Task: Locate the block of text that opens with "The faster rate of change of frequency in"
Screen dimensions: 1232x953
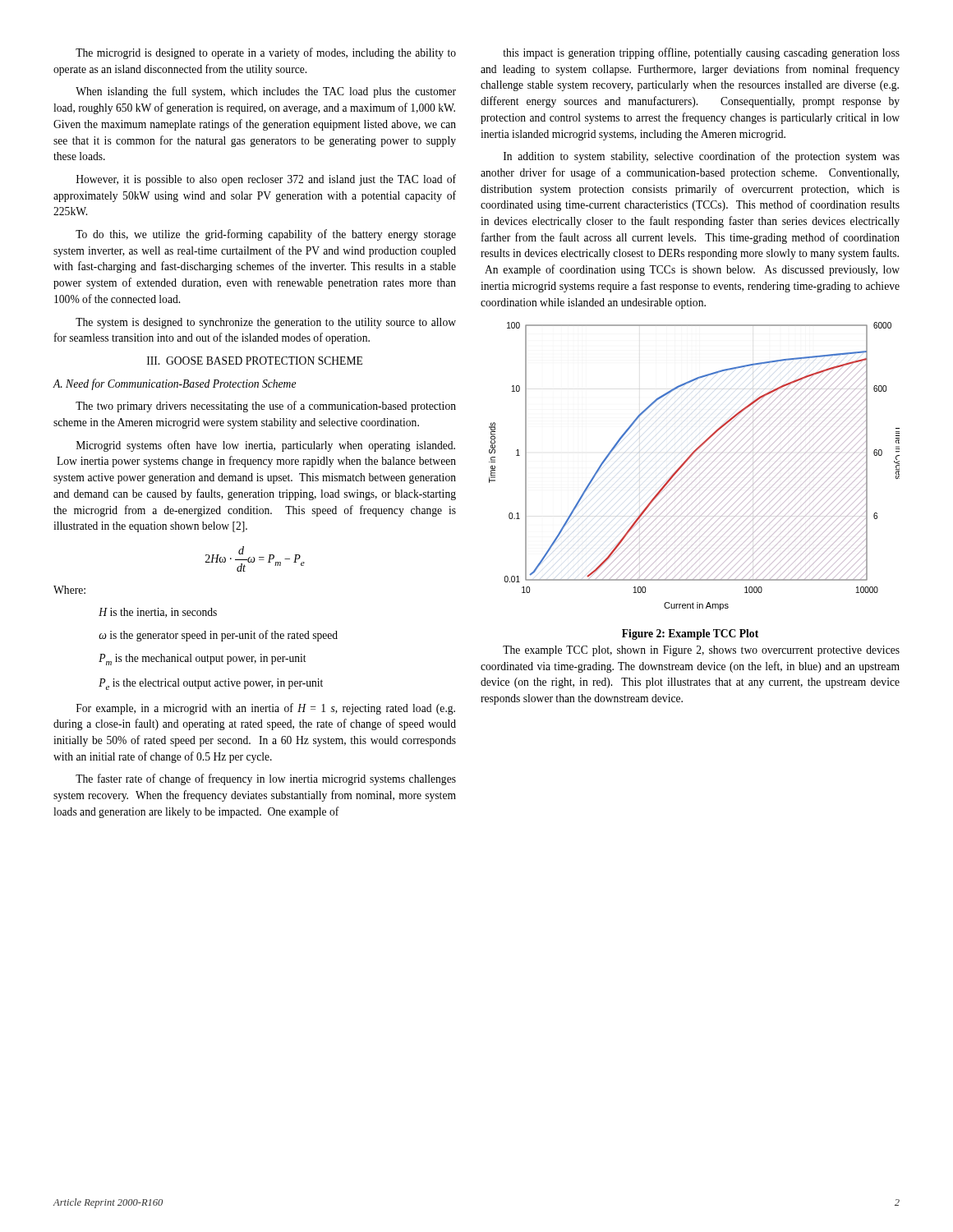Action: point(255,796)
